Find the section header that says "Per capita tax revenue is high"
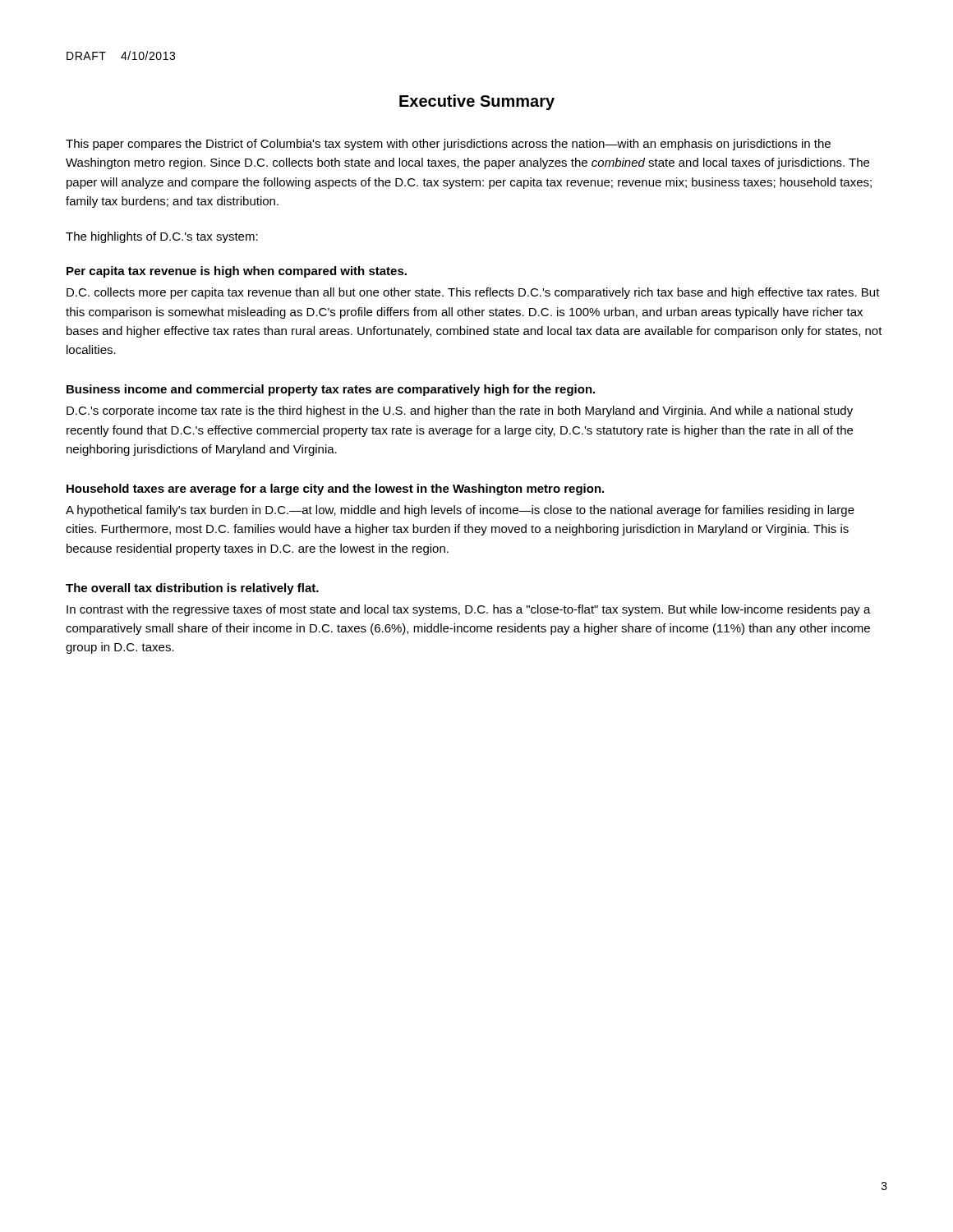This screenshot has width=953, height=1232. coord(237,271)
